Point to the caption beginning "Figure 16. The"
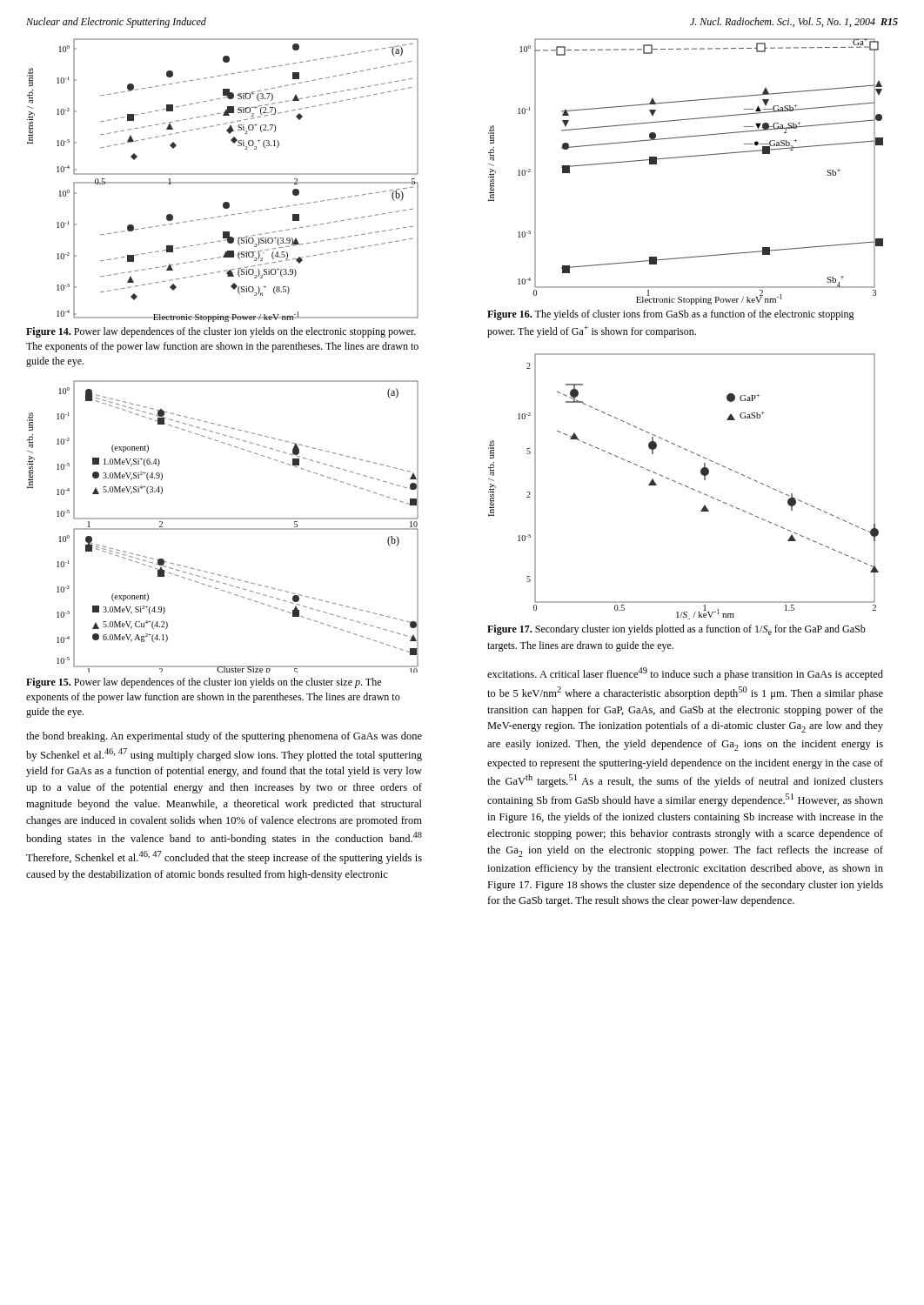924x1305 pixels. [671, 323]
